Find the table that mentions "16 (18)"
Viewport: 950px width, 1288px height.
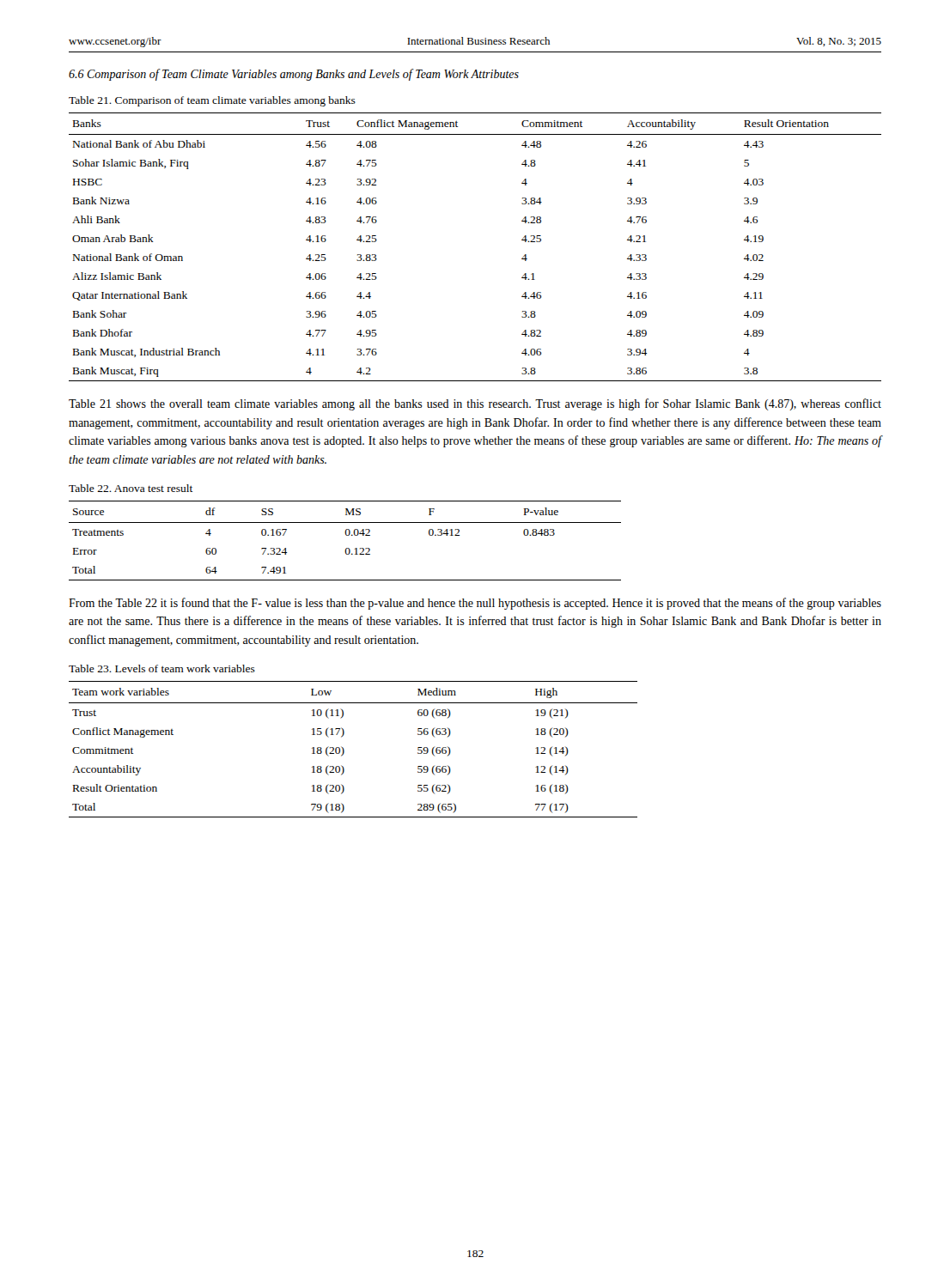tap(475, 749)
